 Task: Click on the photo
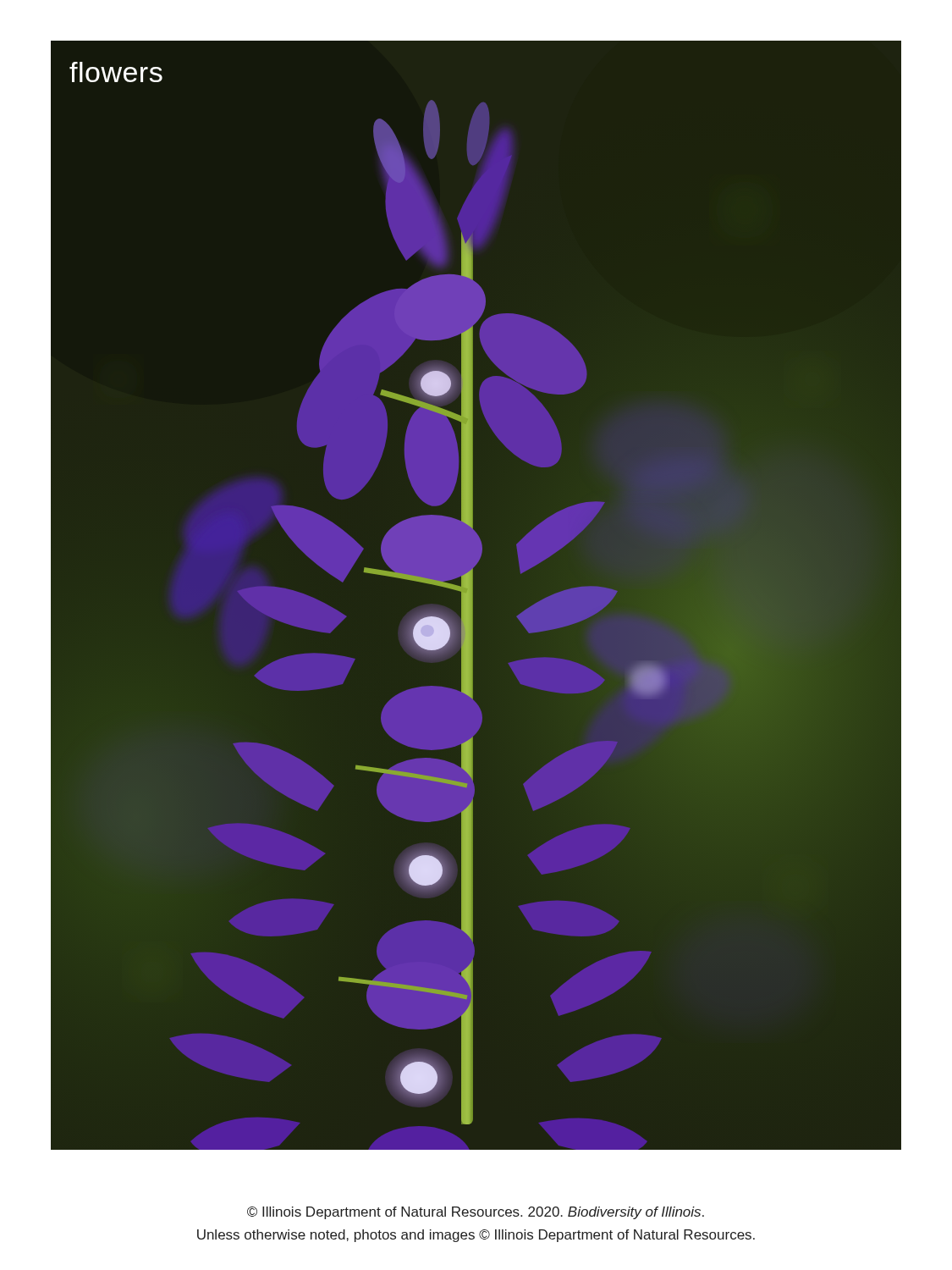(476, 595)
